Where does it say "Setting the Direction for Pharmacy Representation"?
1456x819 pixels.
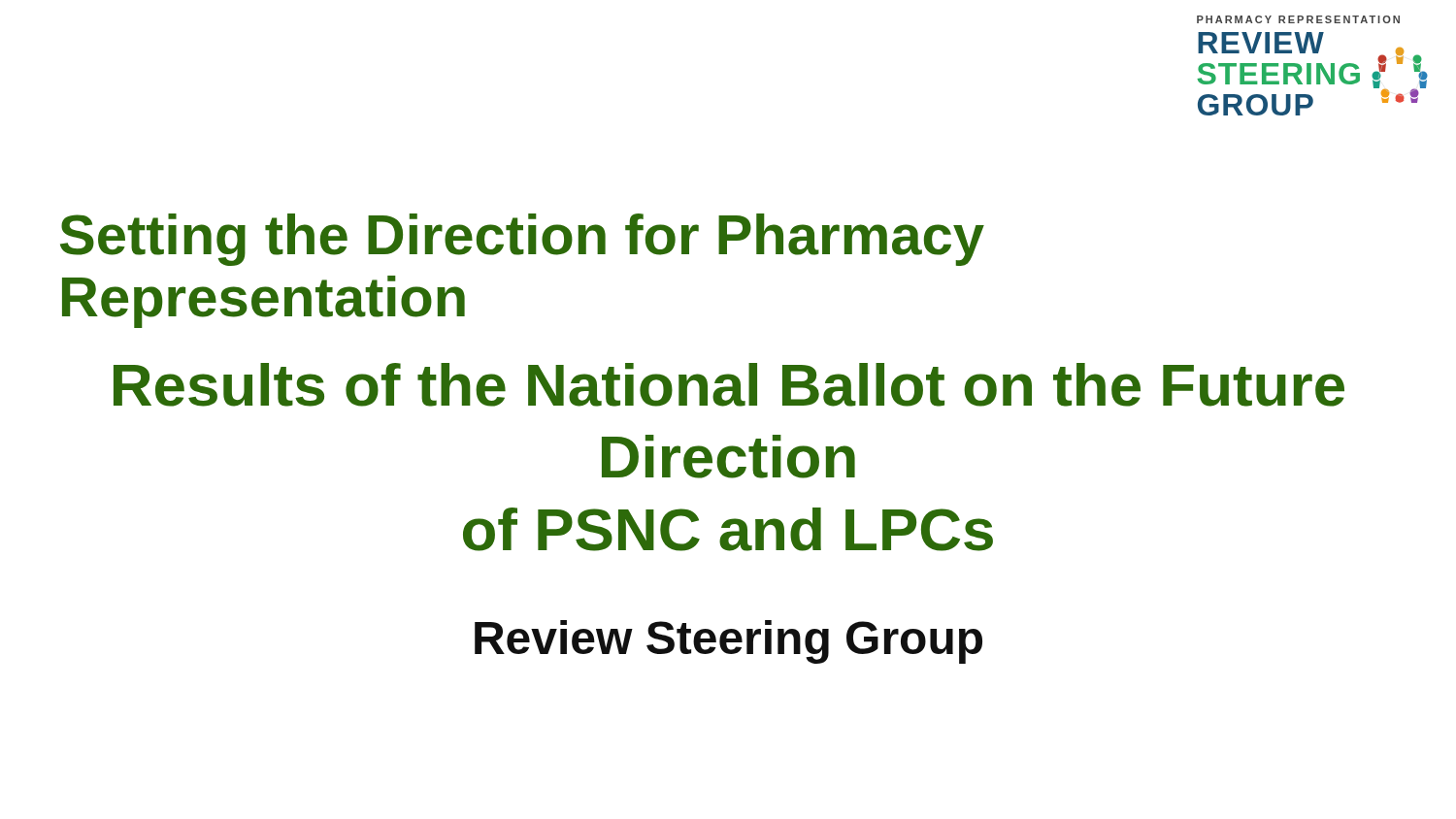click(x=521, y=266)
